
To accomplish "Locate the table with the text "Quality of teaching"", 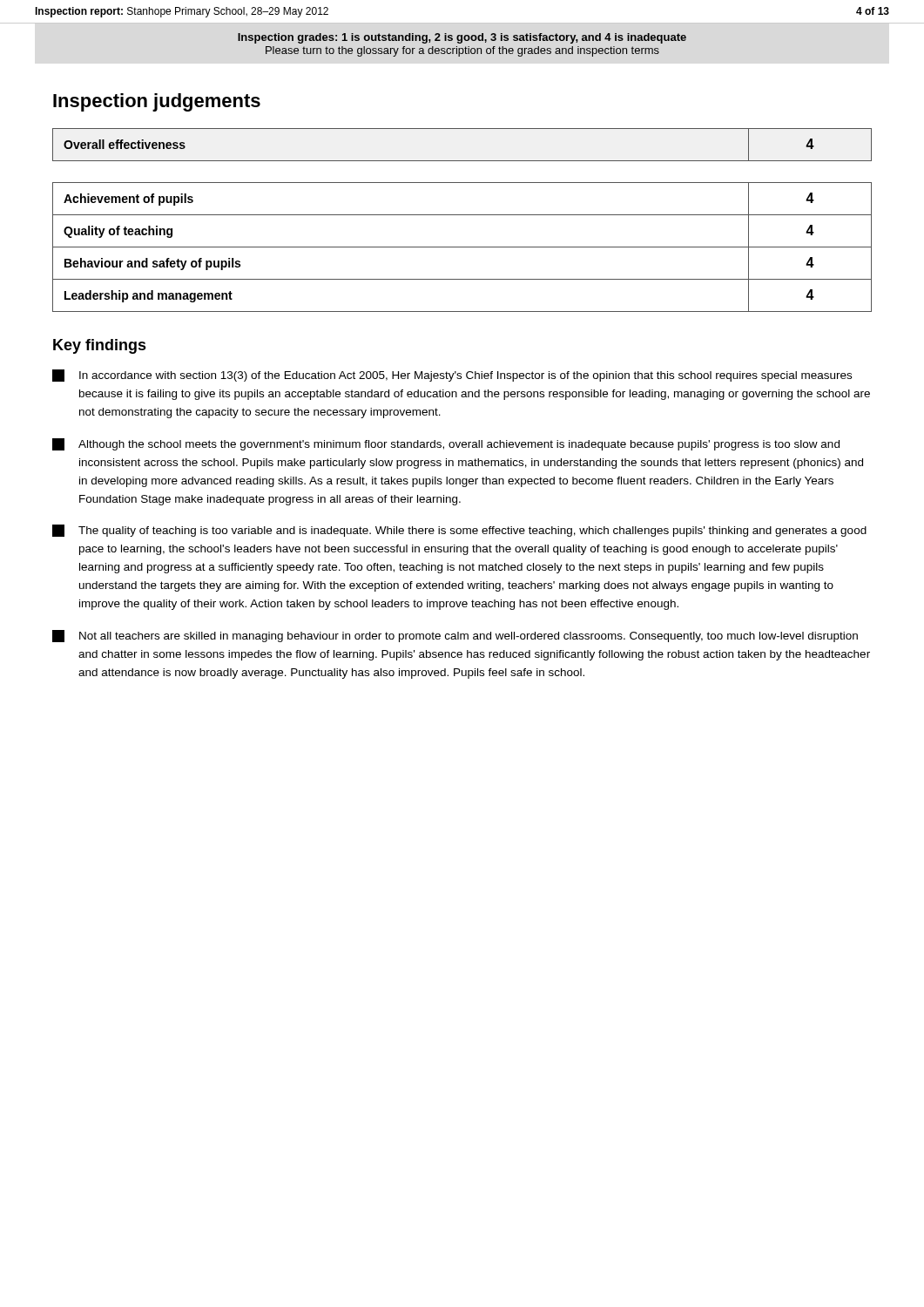I will click(x=462, y=220).
